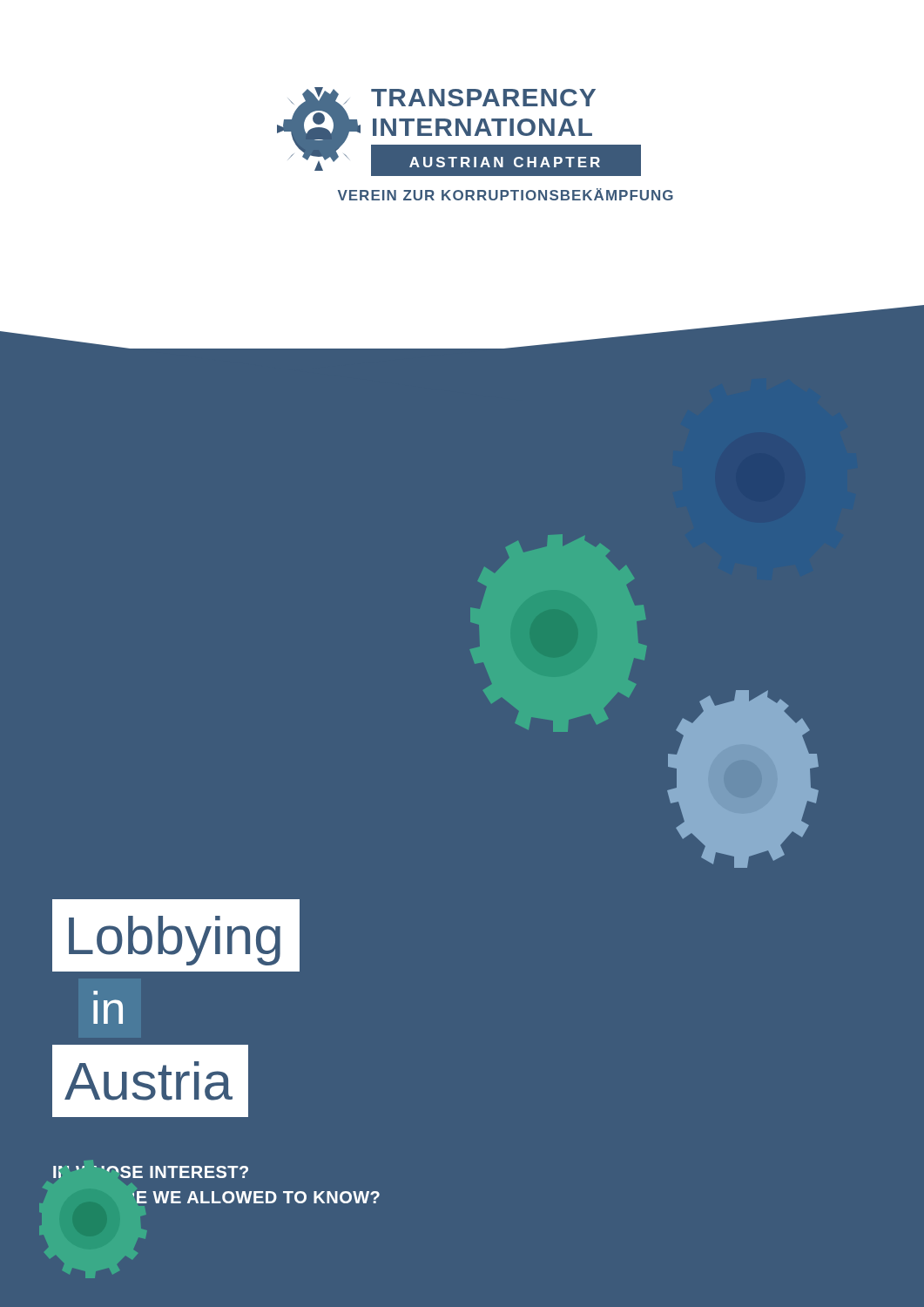Find the logo
The width and height of the screenshot is (924, 1307).
click(462, 137)
